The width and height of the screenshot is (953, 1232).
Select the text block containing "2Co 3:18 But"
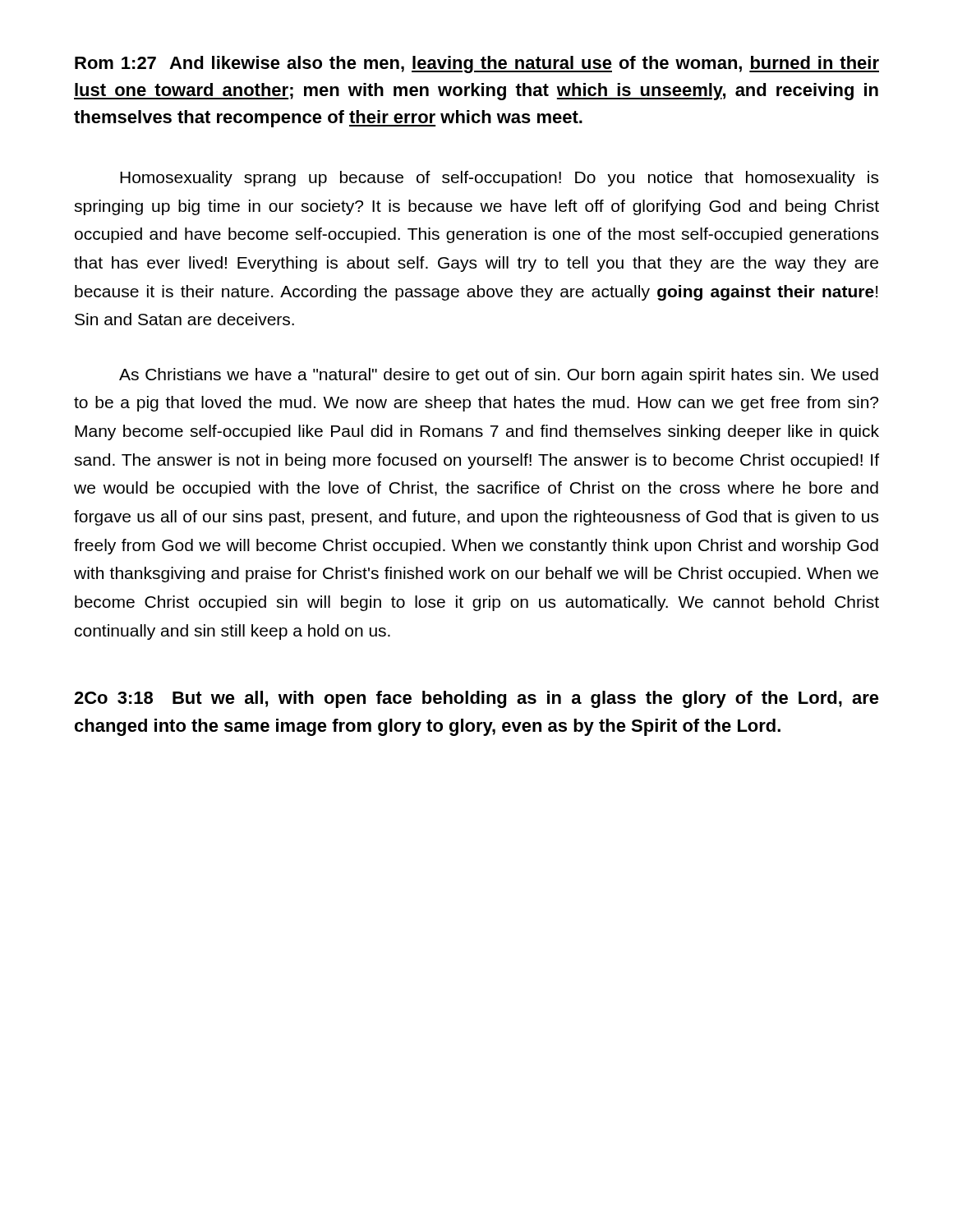[476, 712]
